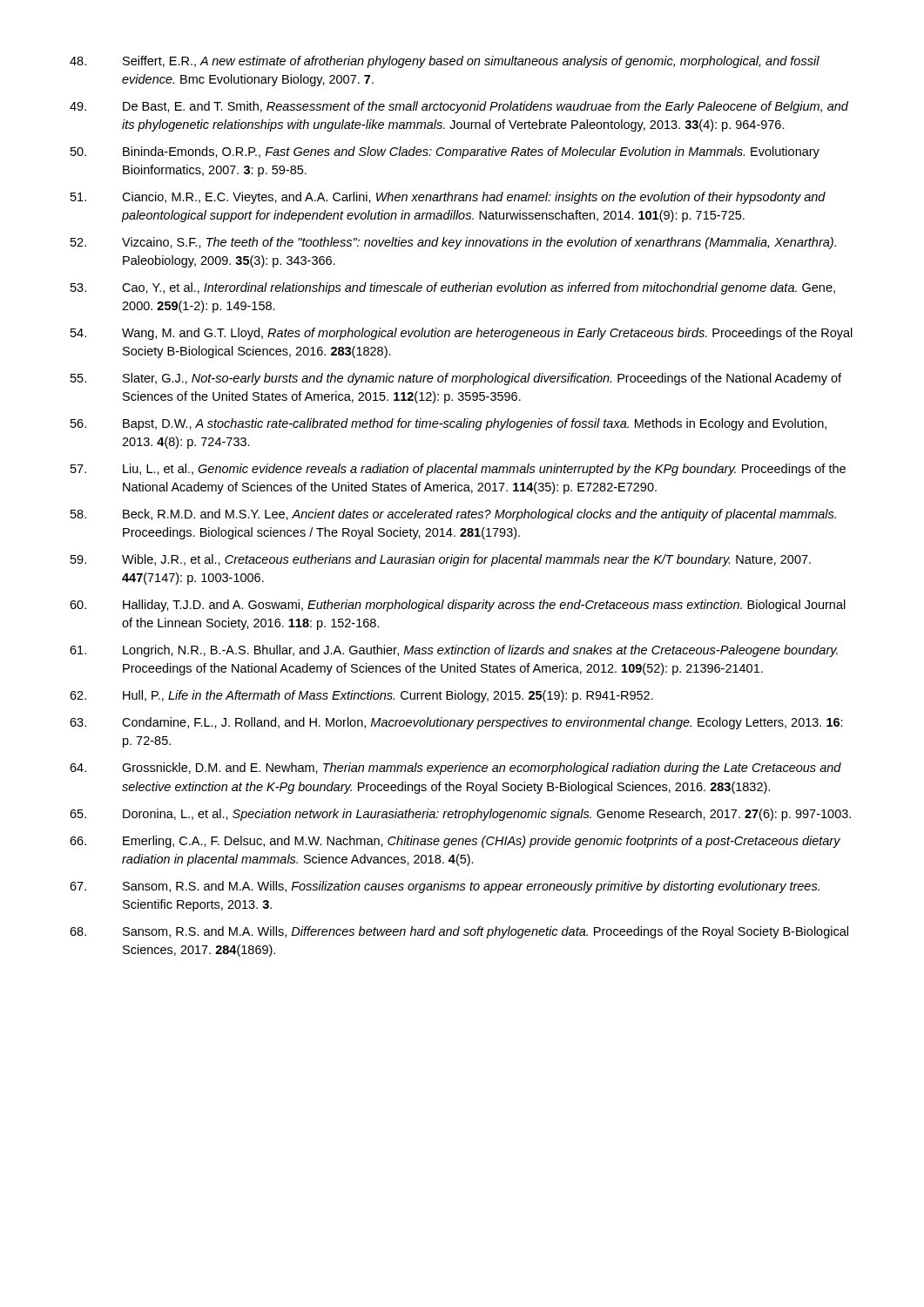Select the text starting "52. Vizcaino, S.F.,"

click(462, 252)
